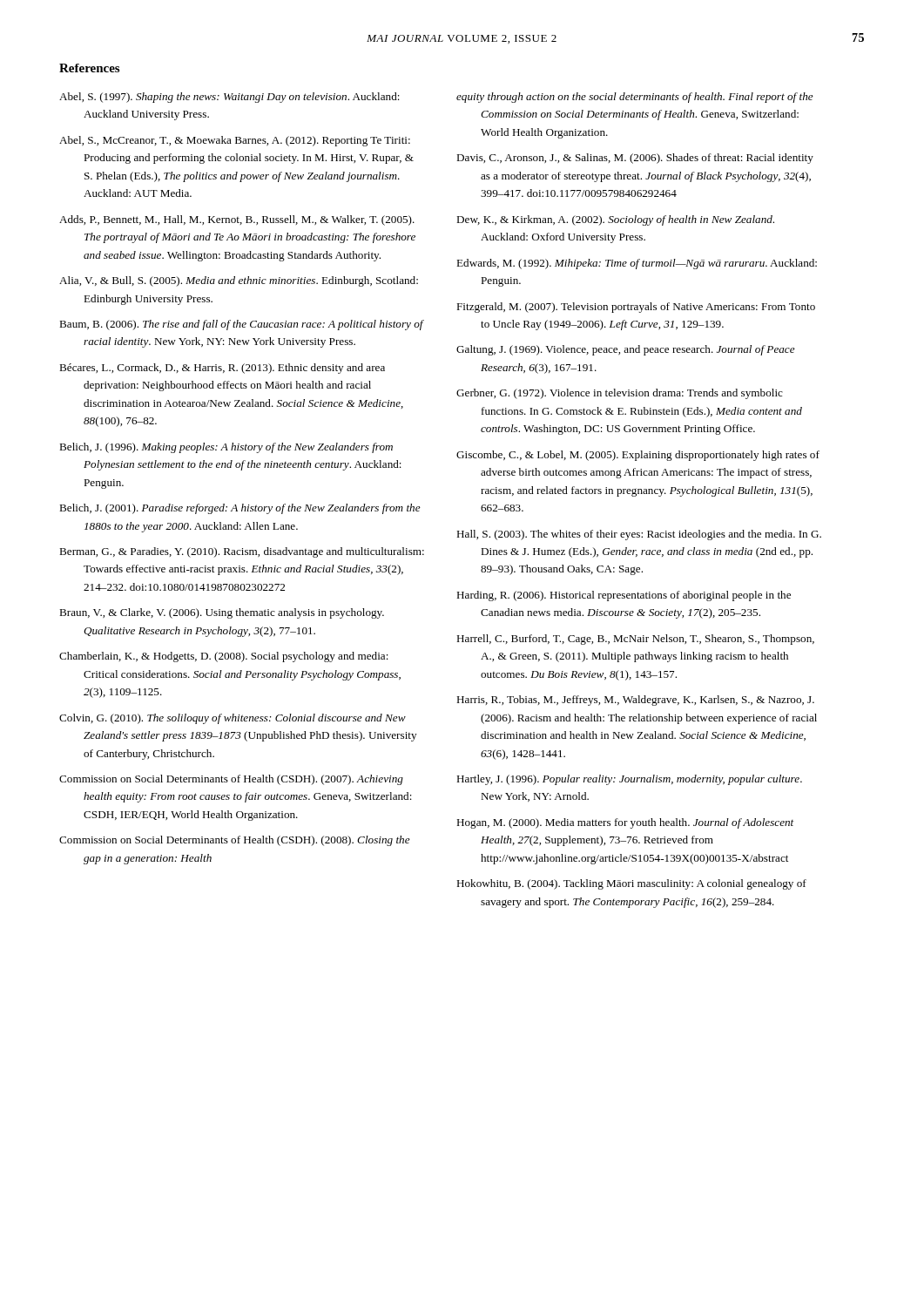Screen dimensions: 1307x924
Task: Find the text block starting "Hall, S. (2003). The whites"
Action: 639,551
